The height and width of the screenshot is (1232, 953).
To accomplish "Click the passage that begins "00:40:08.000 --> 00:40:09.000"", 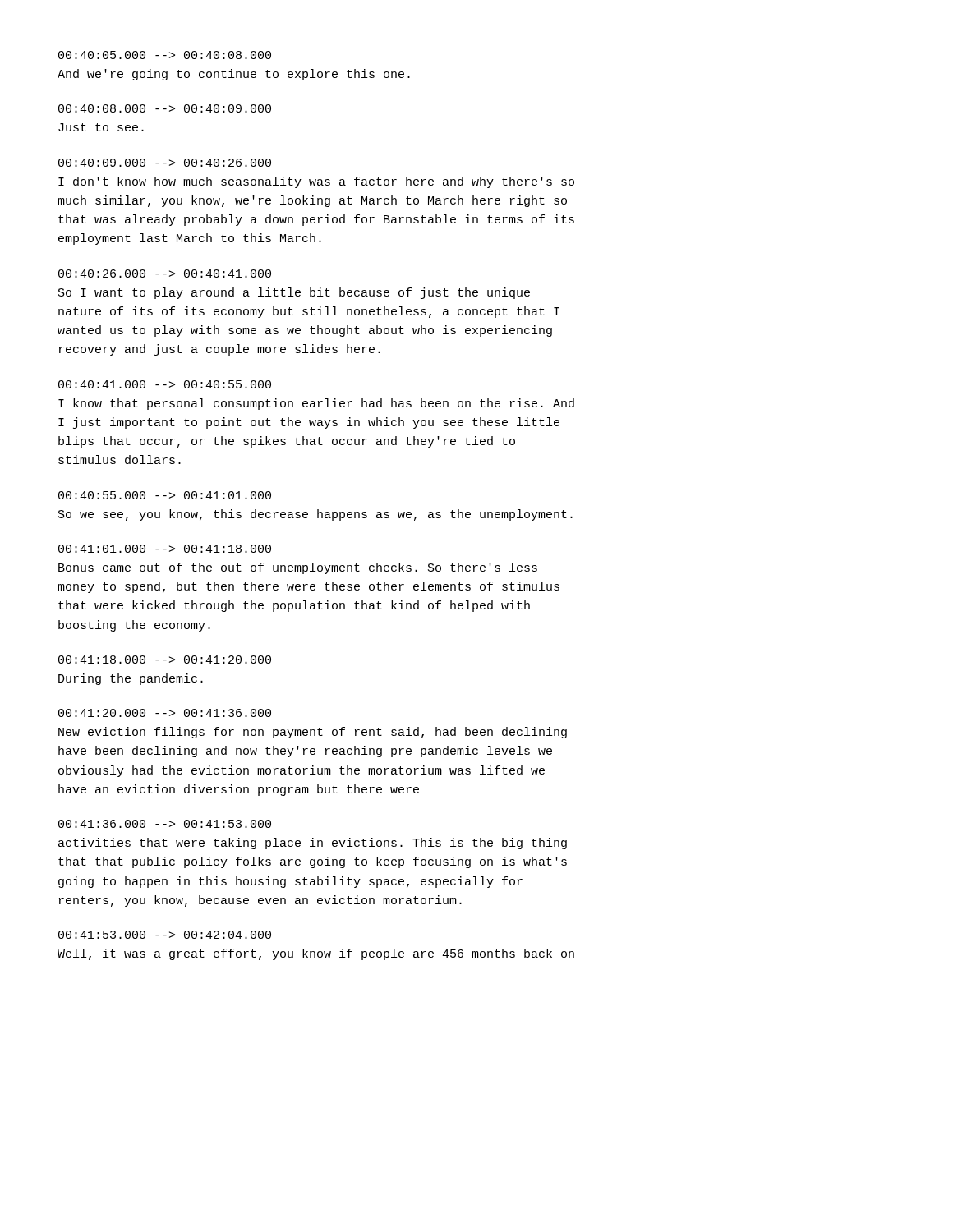I will point(165,108).
